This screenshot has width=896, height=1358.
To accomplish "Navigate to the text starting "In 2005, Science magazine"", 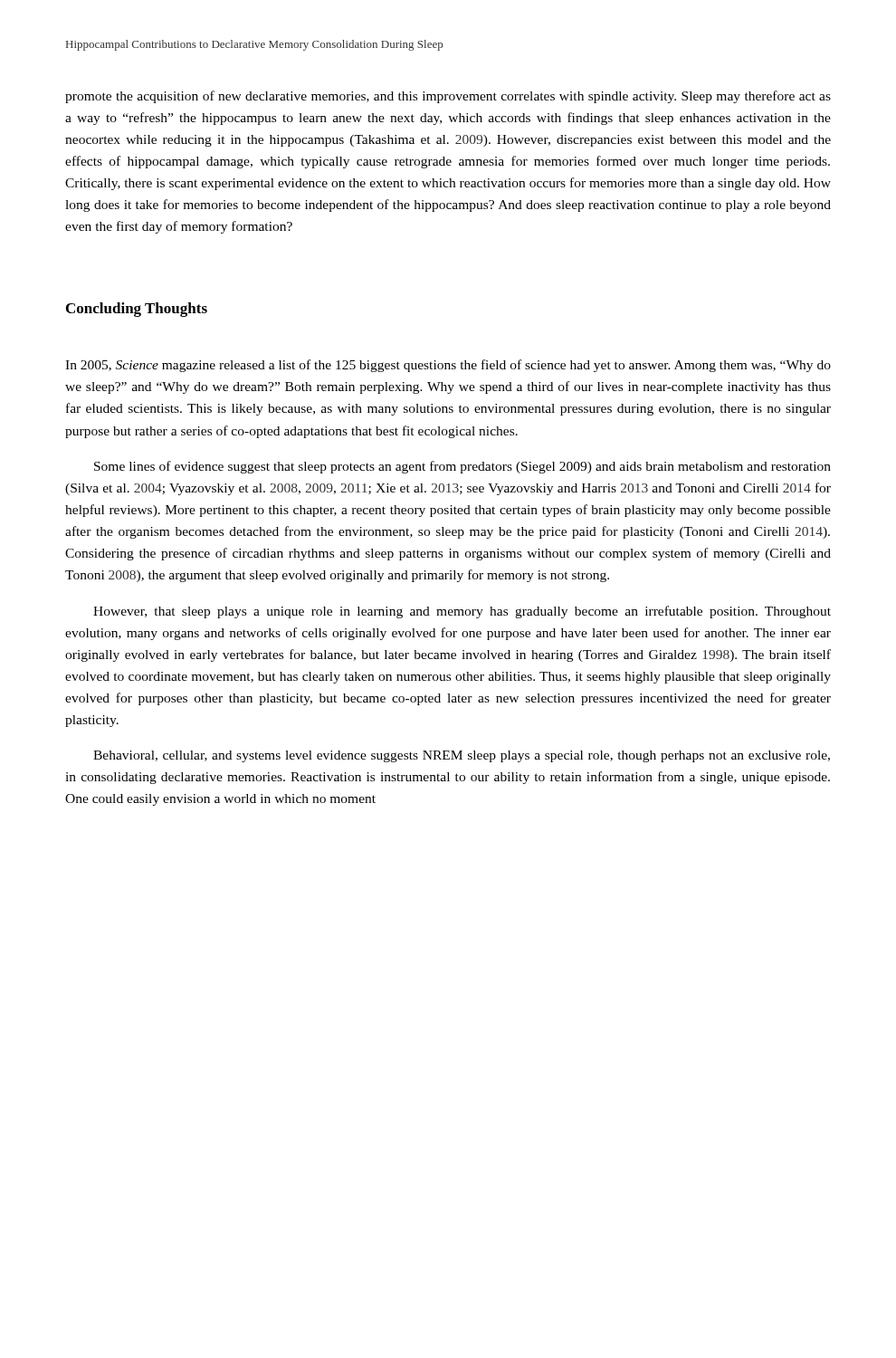I will (448, 398).
